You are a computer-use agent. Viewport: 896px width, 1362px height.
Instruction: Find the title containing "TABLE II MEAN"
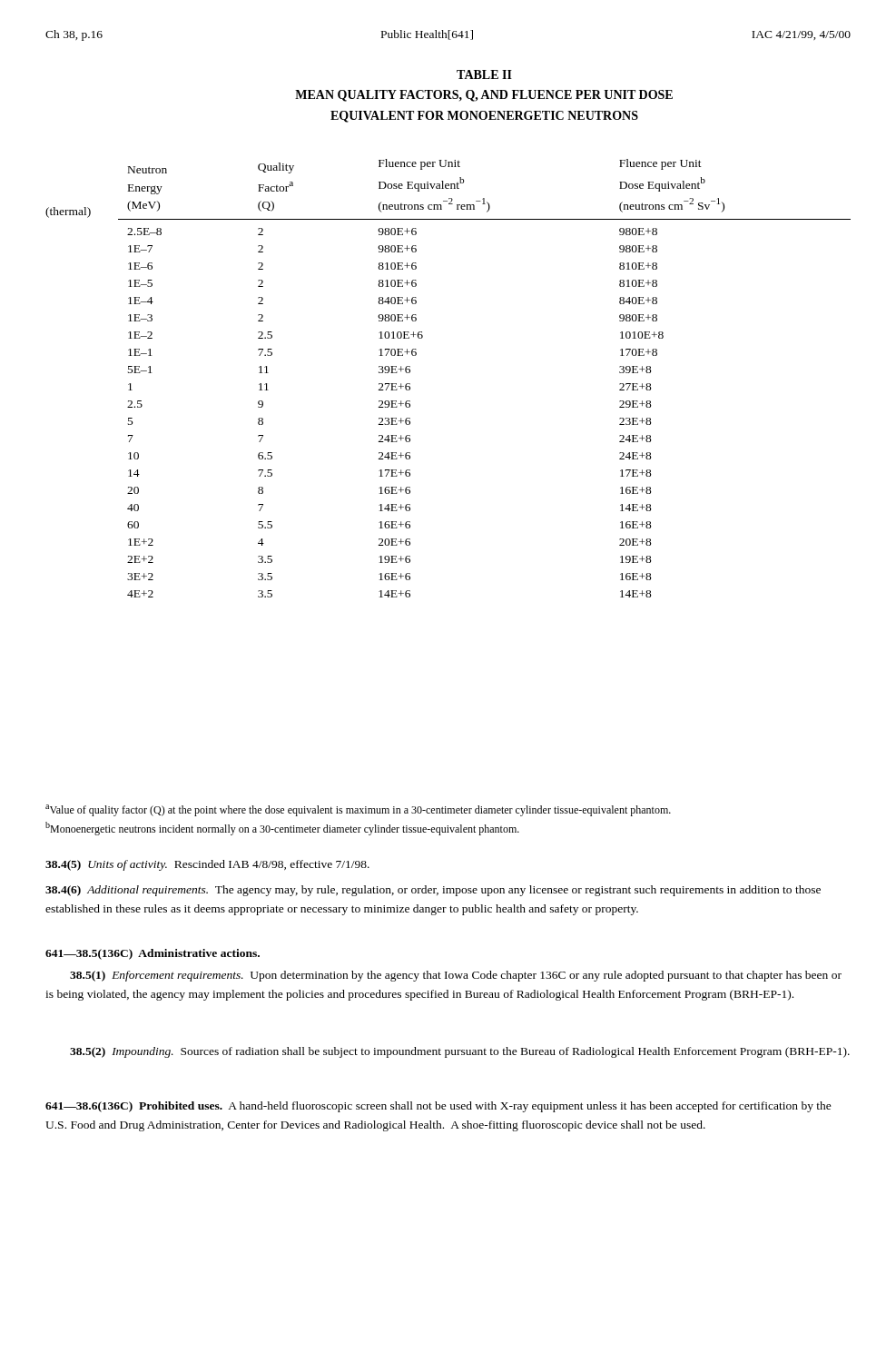[x=484, y=95]
